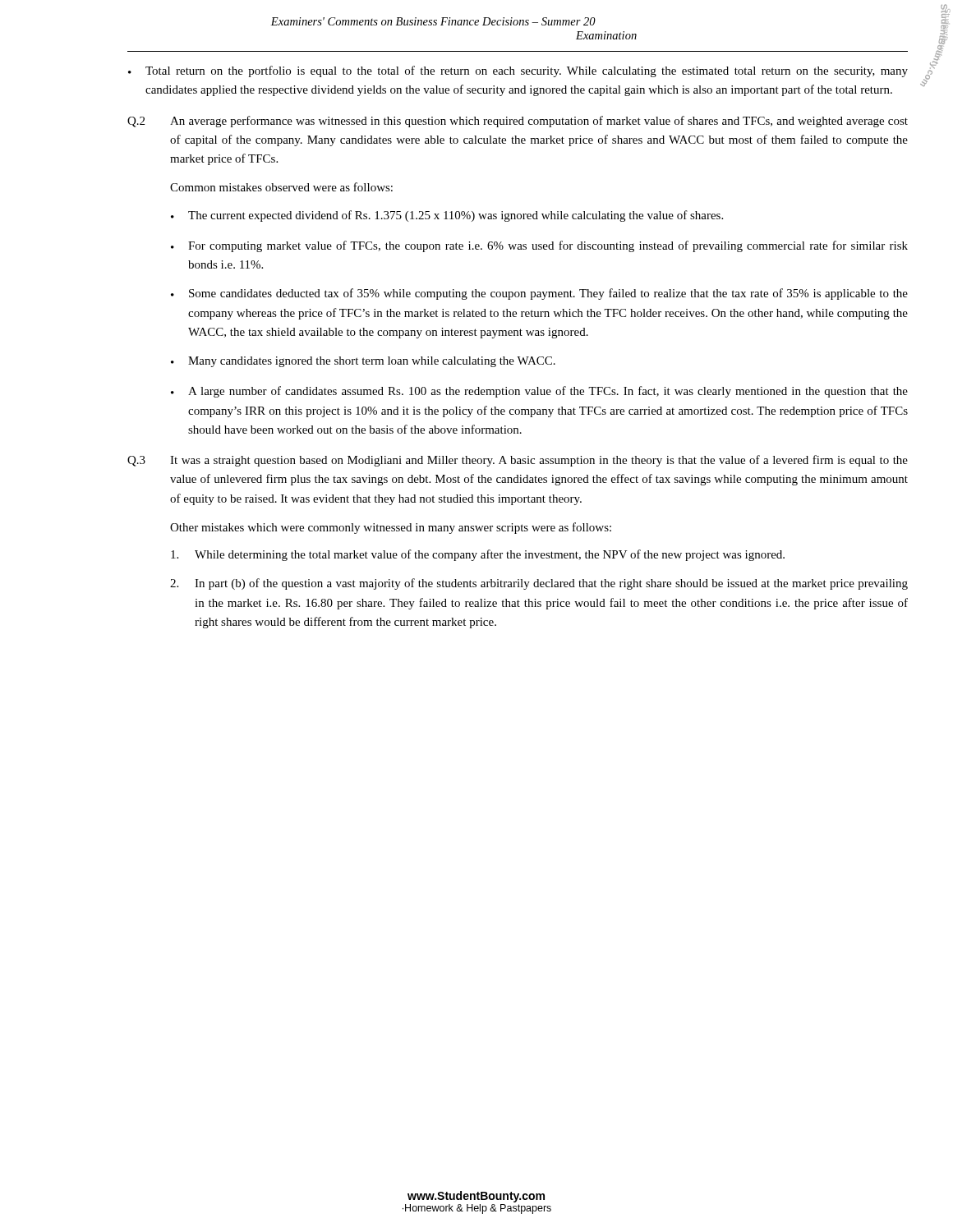
Task: Where is the passage that starts "• Many candidates"?
Action: coord(539,362)
